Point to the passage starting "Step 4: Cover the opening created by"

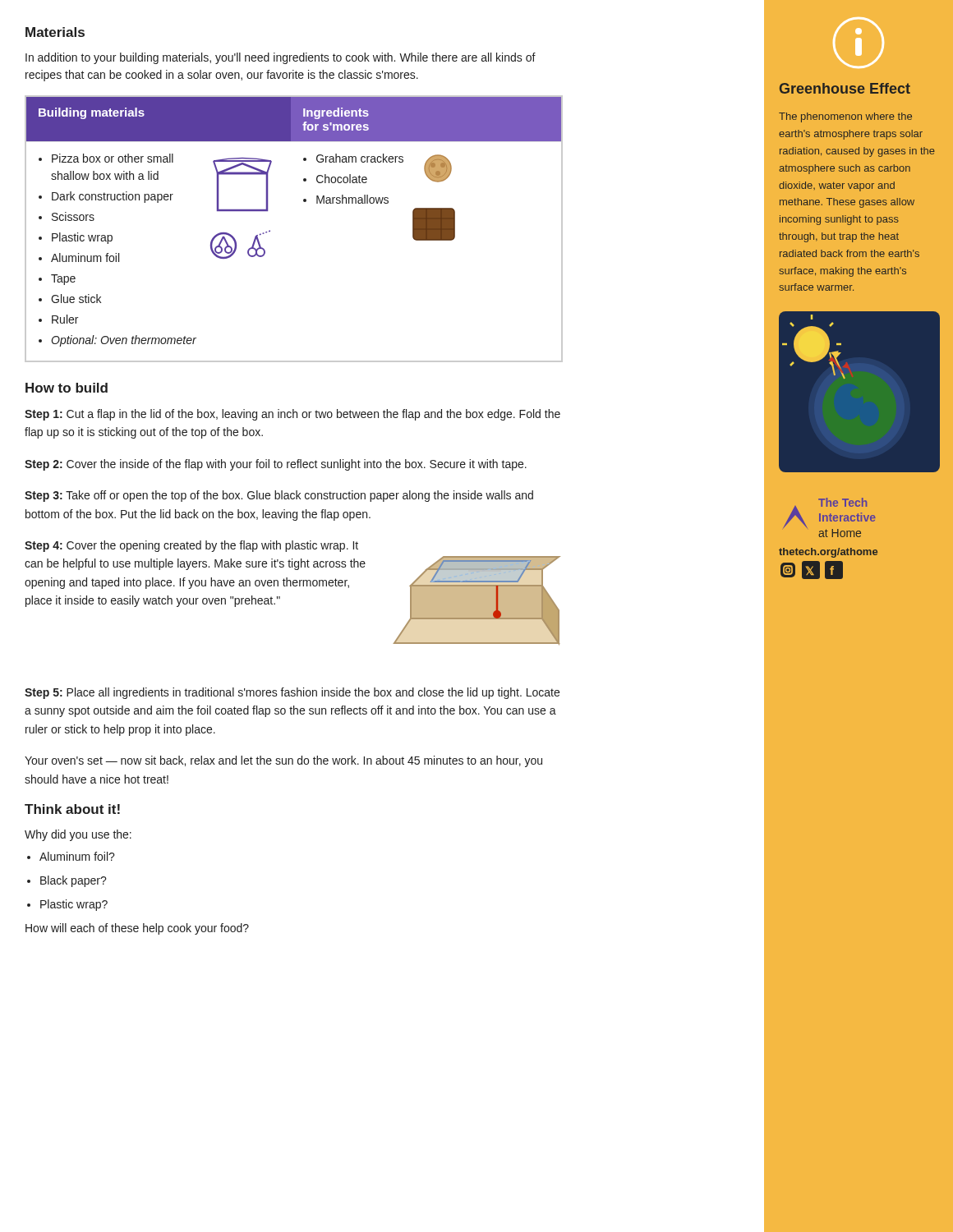[197, 573]
